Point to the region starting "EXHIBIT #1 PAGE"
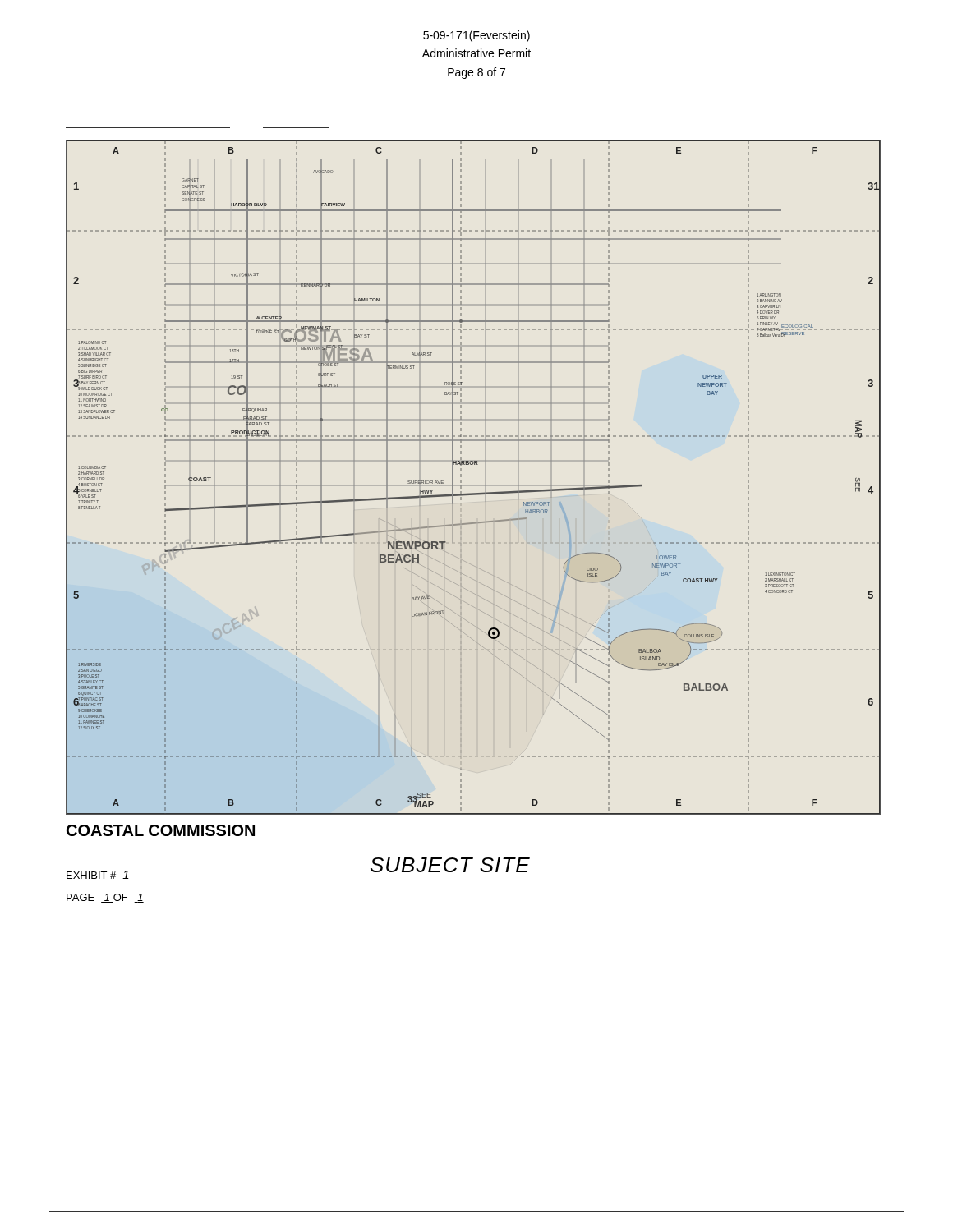This screenshot has width=953, height=1232. coord(105,885)
